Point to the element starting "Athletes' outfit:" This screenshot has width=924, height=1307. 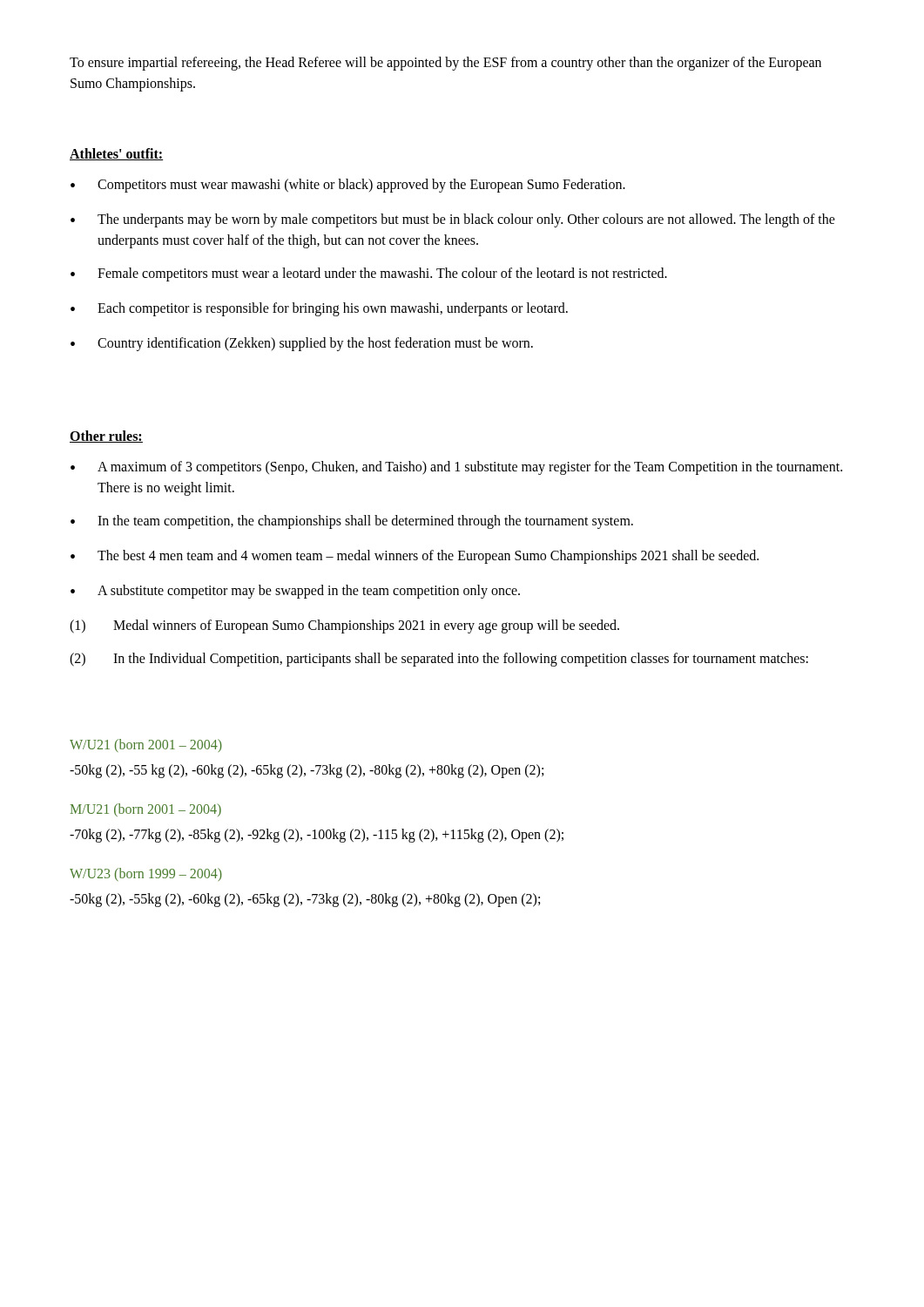[x=116, y=154]
